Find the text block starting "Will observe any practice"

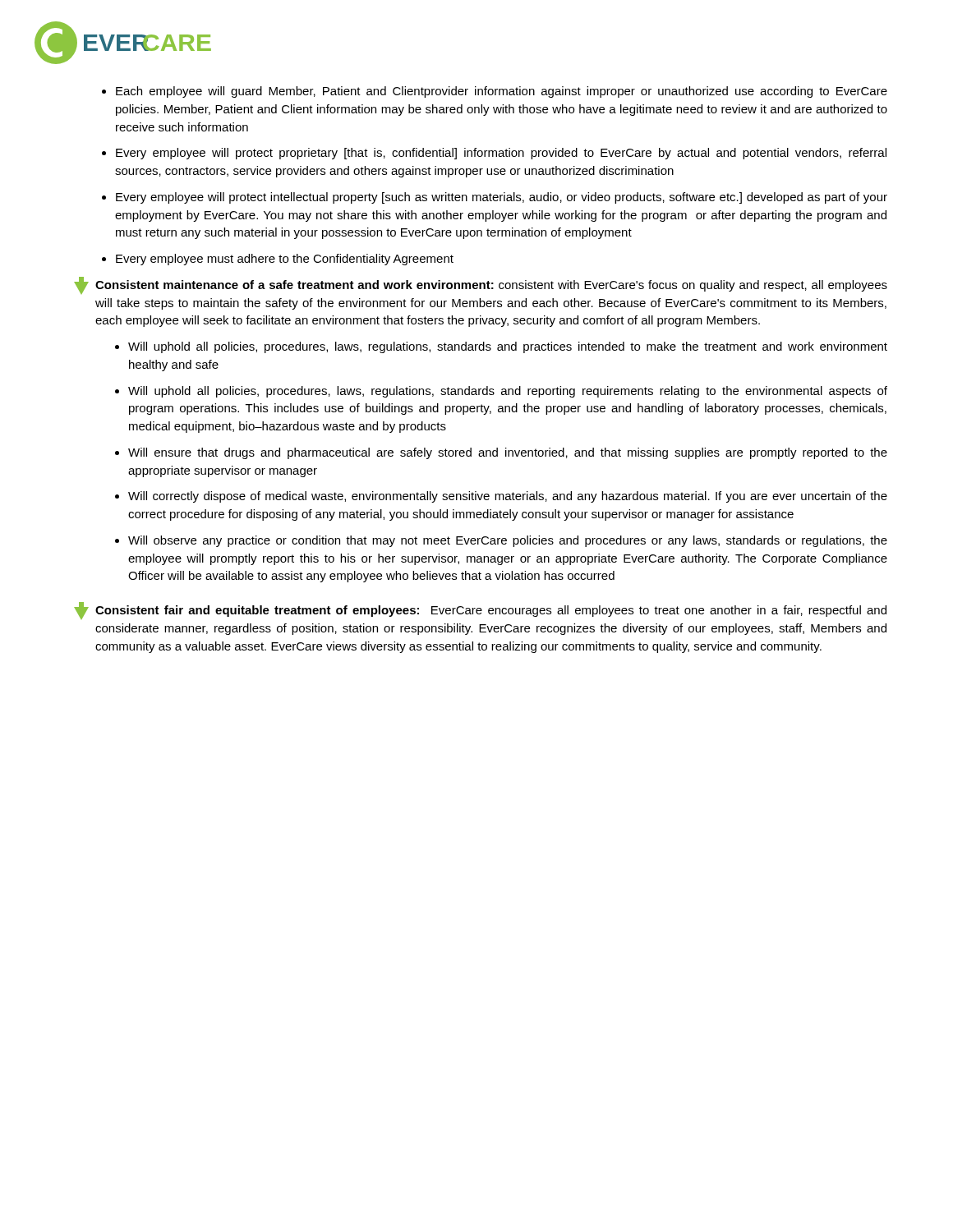[508, 558]
